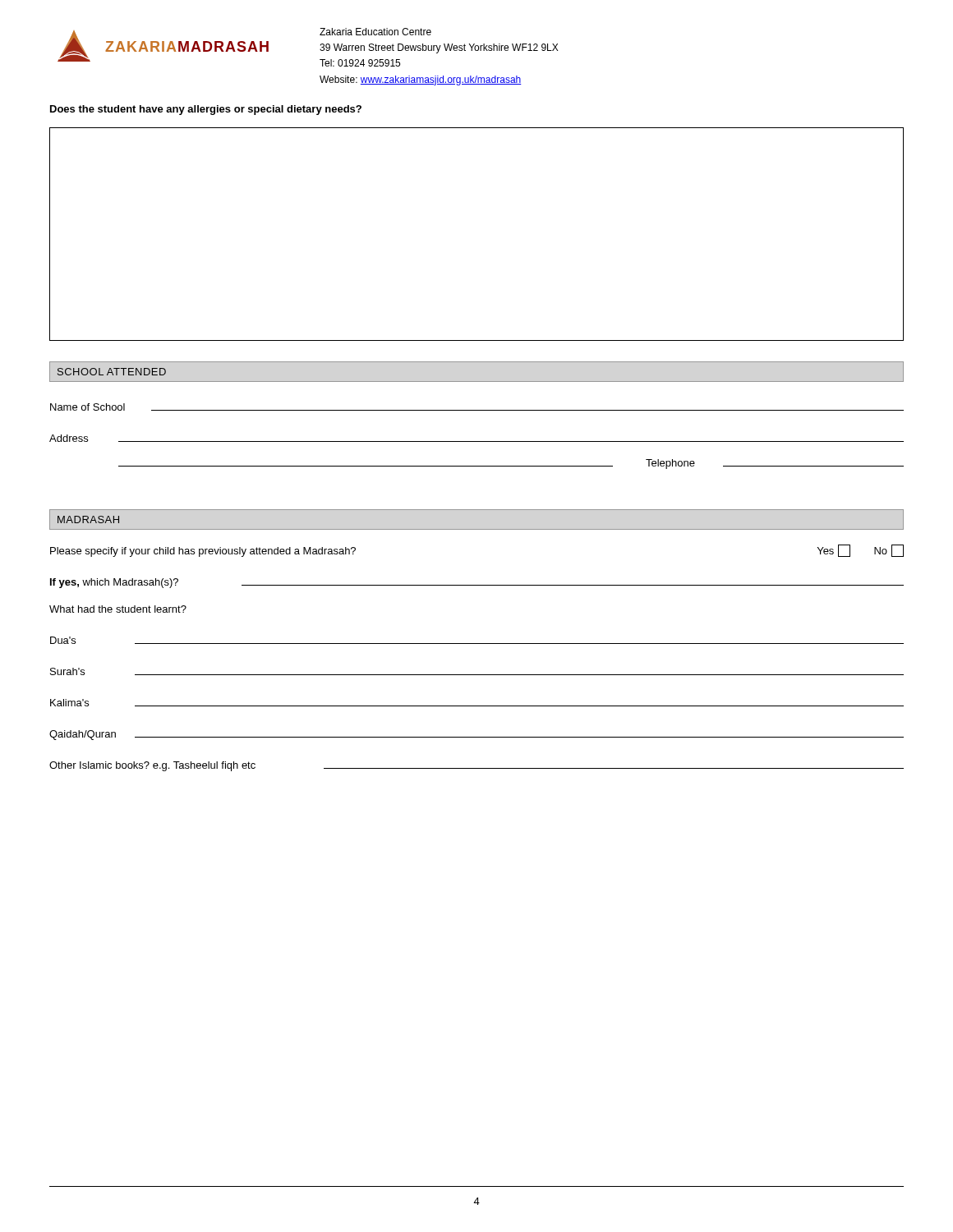This screenshot has height=1232, width=953.
Task: Locate the text starting "Does the student have"
Action: click(206, 110)
